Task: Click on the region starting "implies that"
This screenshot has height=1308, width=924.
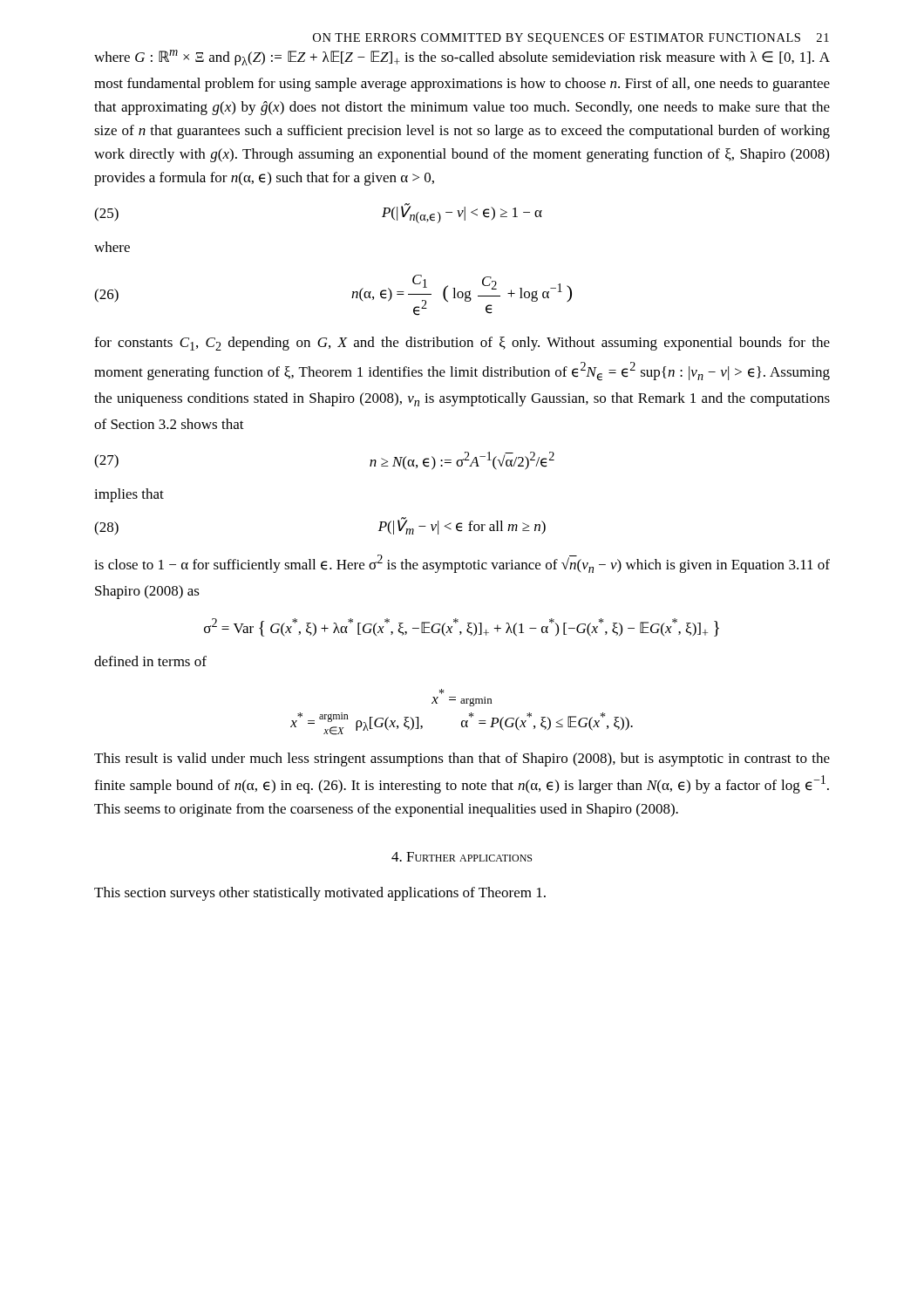Action: pos(129,495)
